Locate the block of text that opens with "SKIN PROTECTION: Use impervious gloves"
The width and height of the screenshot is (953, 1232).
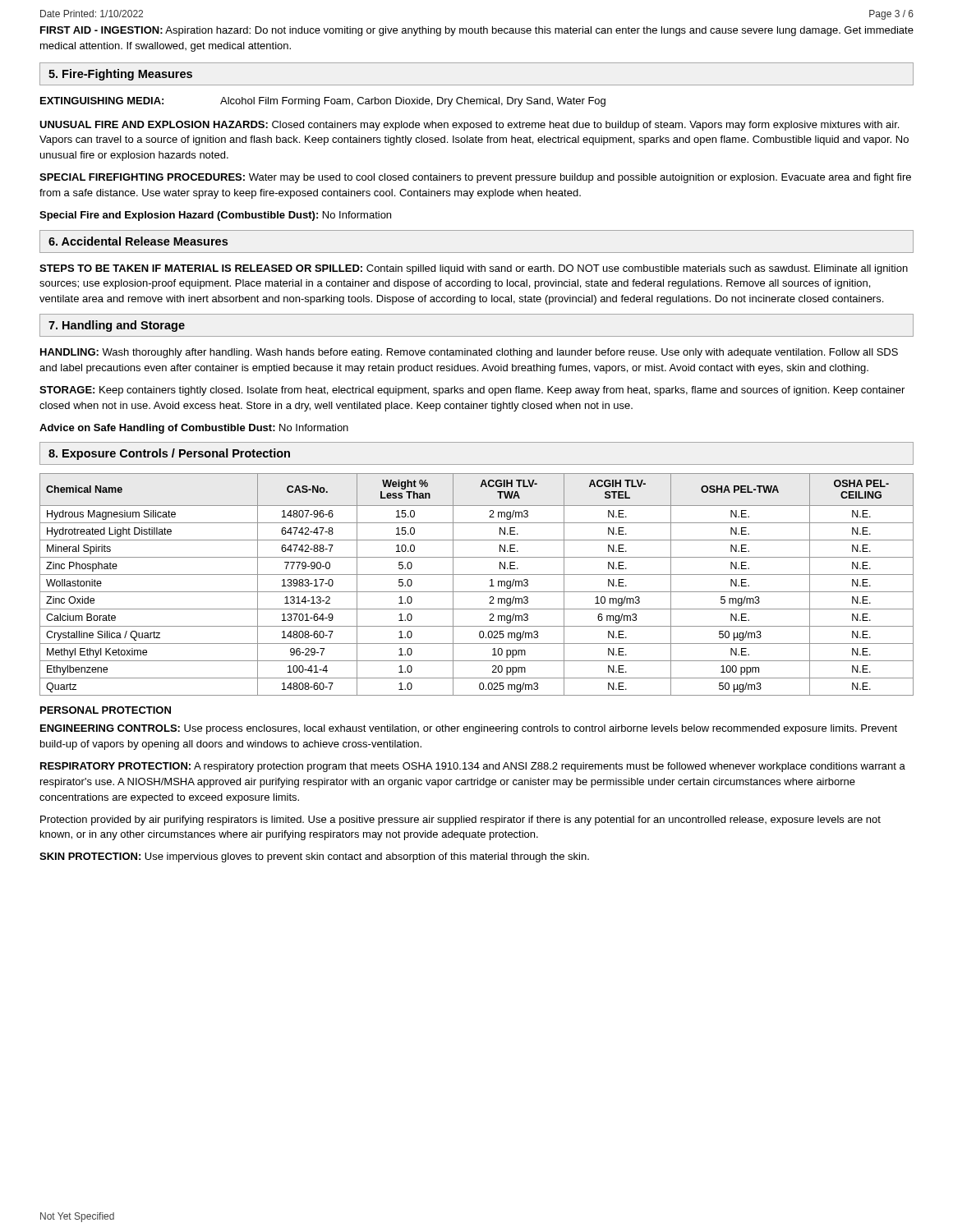click(x=315, y=856)
